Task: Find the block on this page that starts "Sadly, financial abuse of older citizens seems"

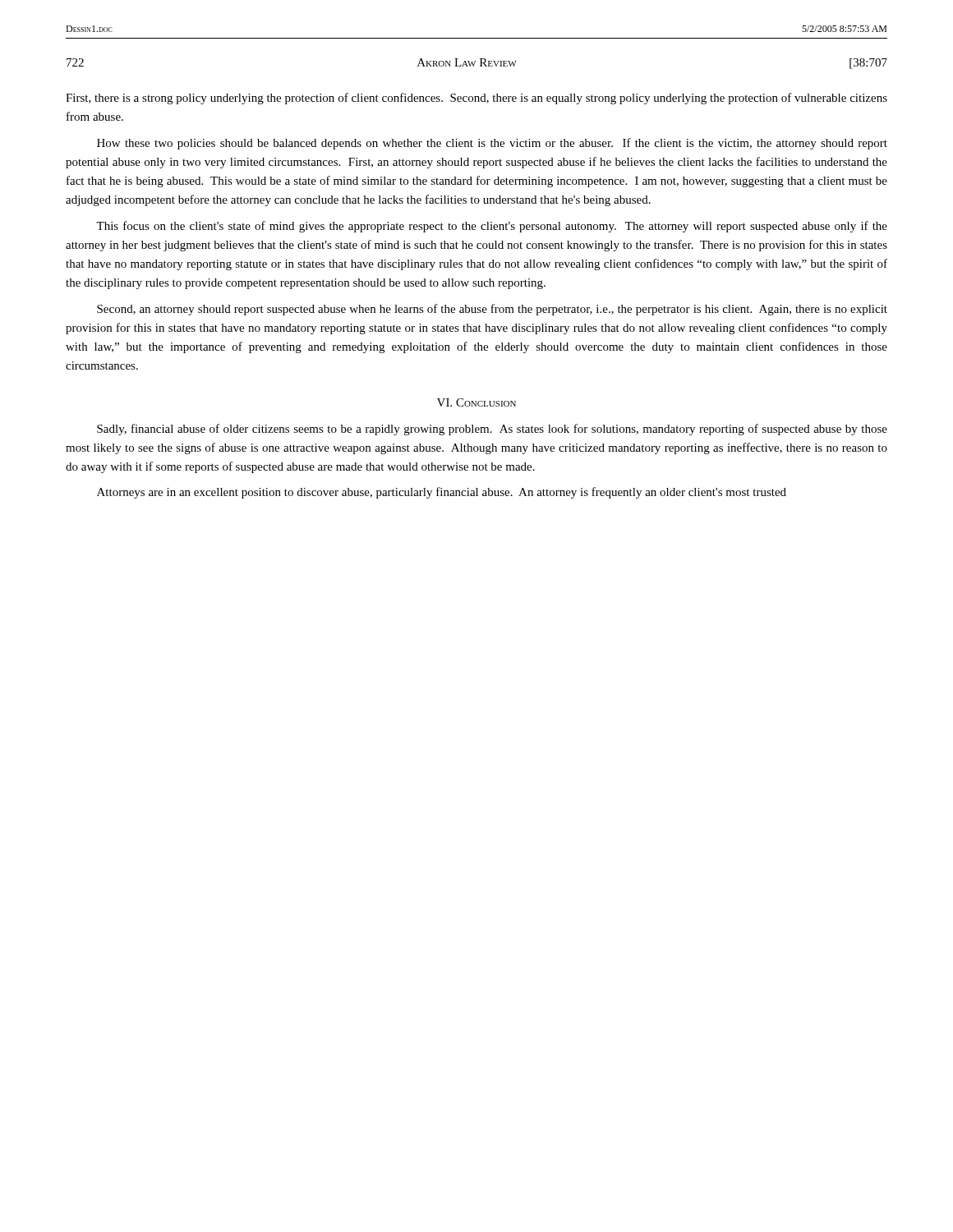Action: [x=476, y=447]
